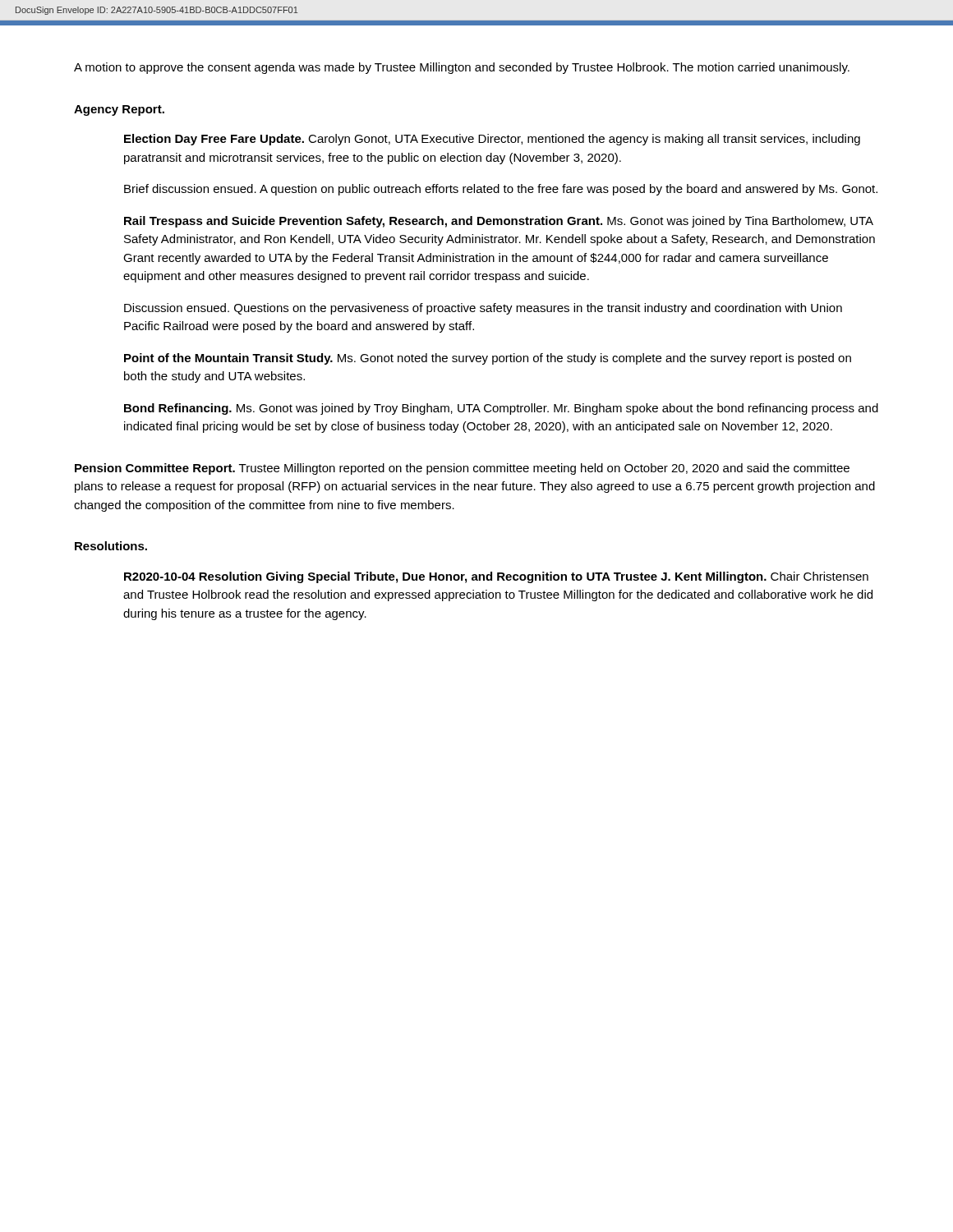Viewport: 953px width, 1232px height.
Task: Locate the text block containing "Bond Refinancing. Ms."
Action: pos(501,417)
